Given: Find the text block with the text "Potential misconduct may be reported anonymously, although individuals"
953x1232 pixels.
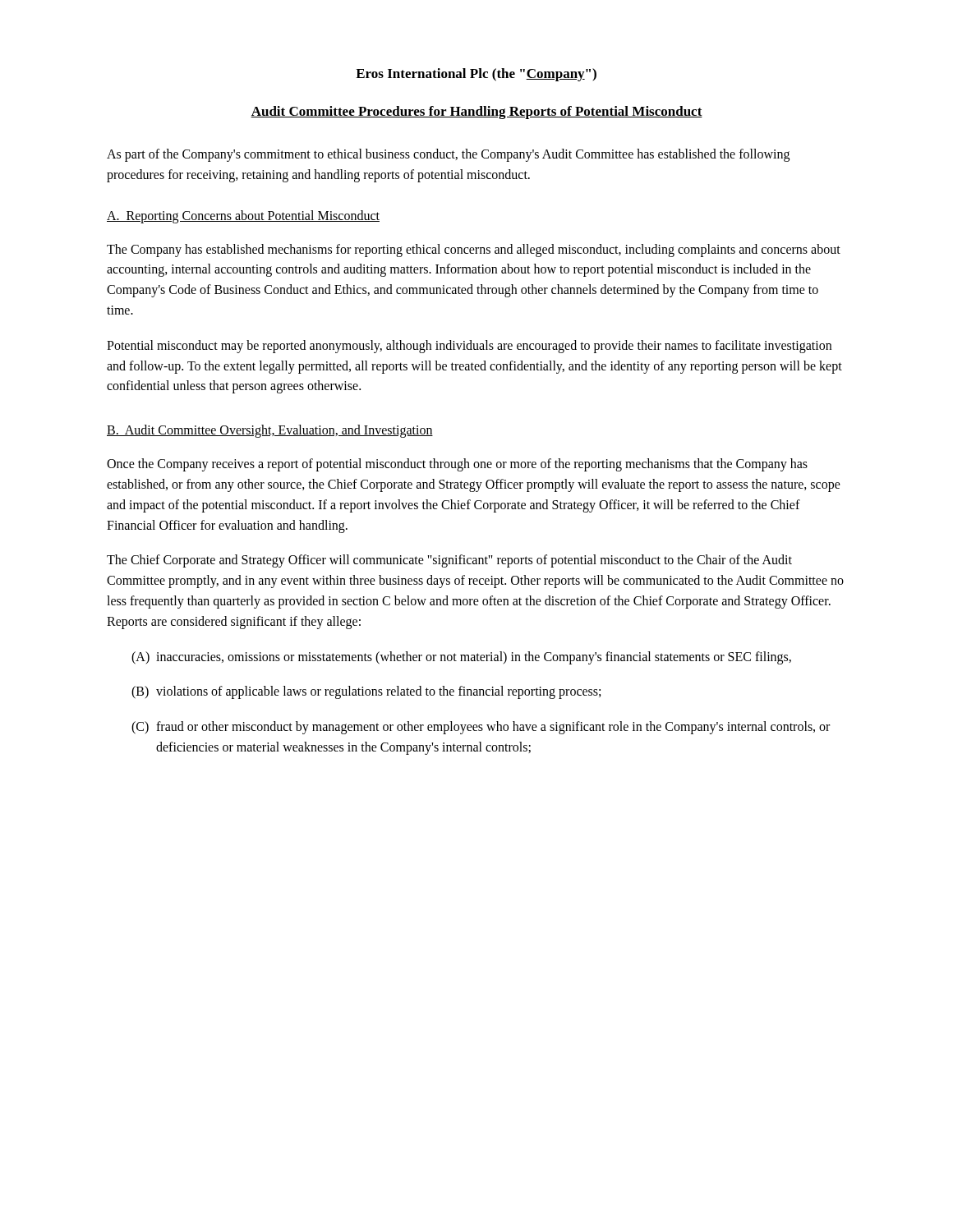Looking at the screenshot, I should 474,366.
